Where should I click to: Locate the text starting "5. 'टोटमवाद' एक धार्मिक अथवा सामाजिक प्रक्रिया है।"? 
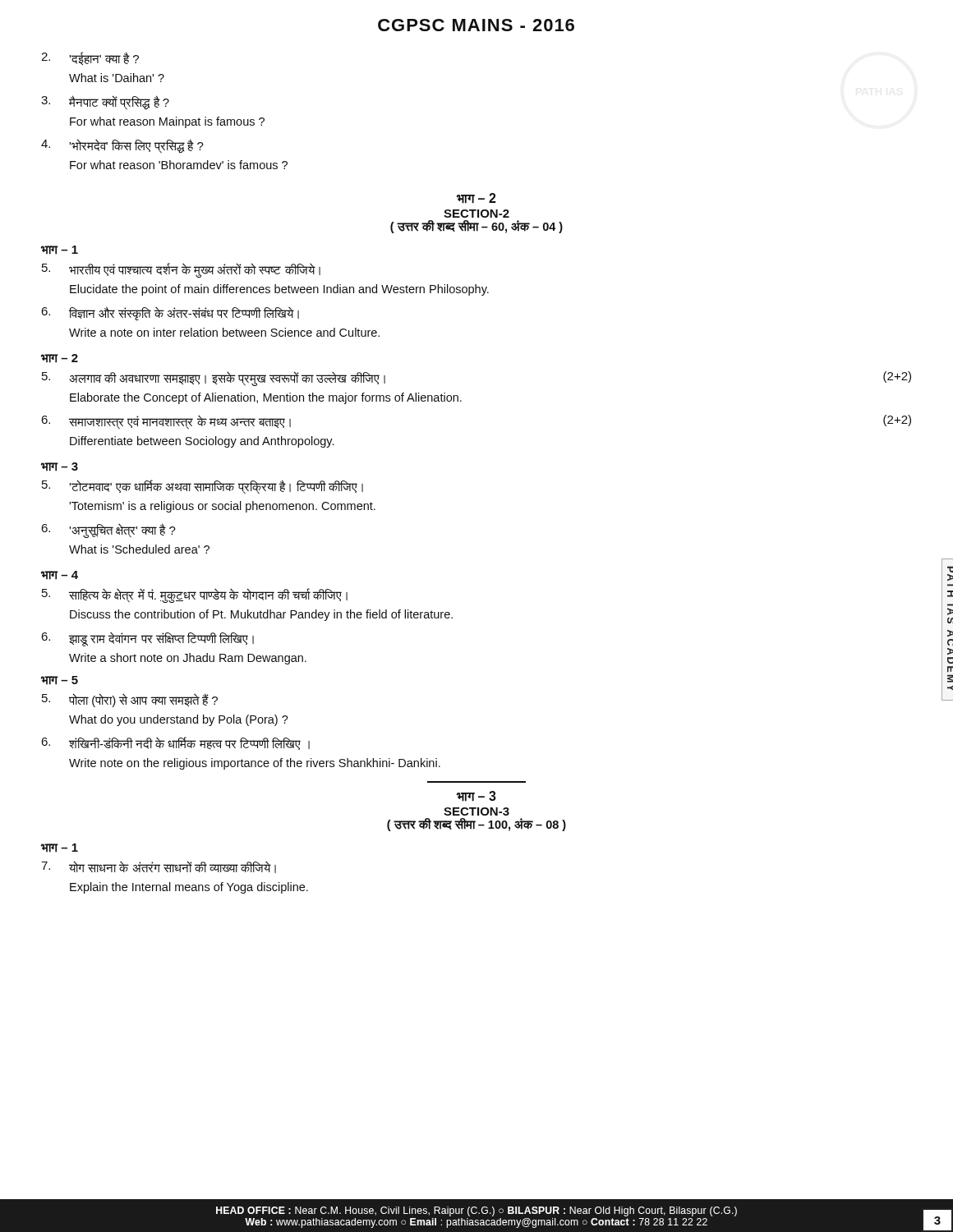(203, 487)
